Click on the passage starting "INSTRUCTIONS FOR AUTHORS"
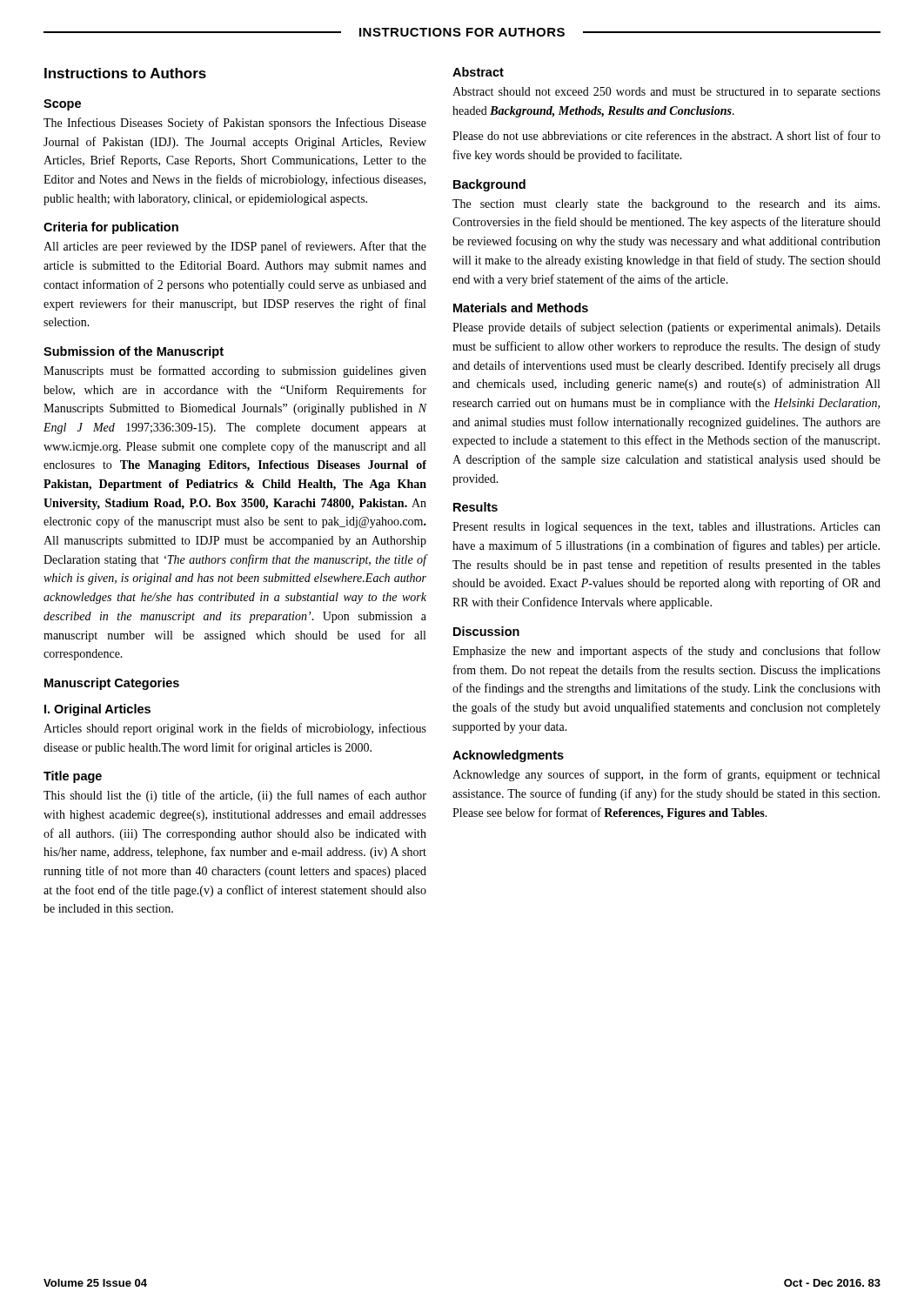Screen dimensions: 1305x924 [462, 32]
